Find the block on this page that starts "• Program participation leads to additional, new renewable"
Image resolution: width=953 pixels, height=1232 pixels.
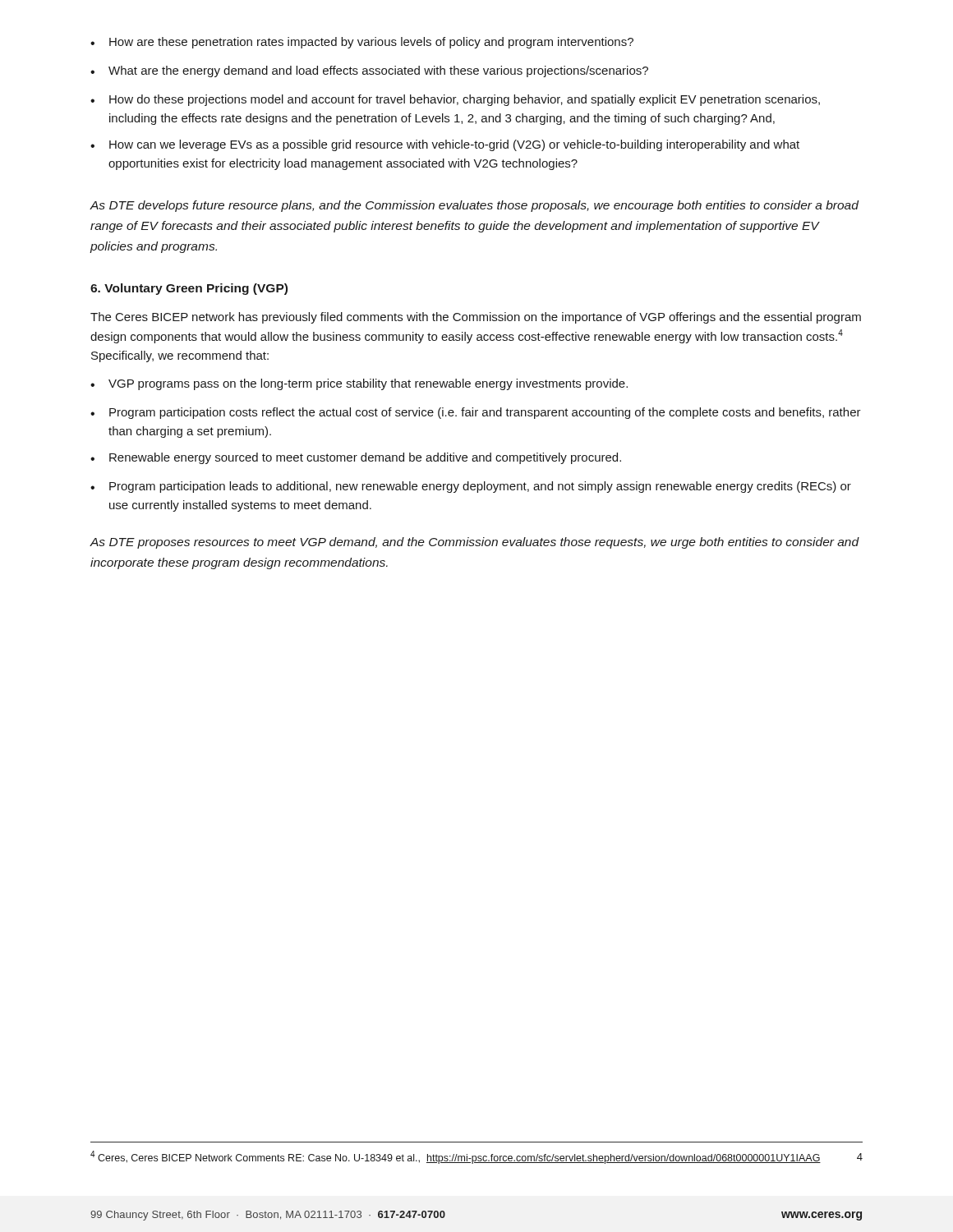click(x=476, y=496)
